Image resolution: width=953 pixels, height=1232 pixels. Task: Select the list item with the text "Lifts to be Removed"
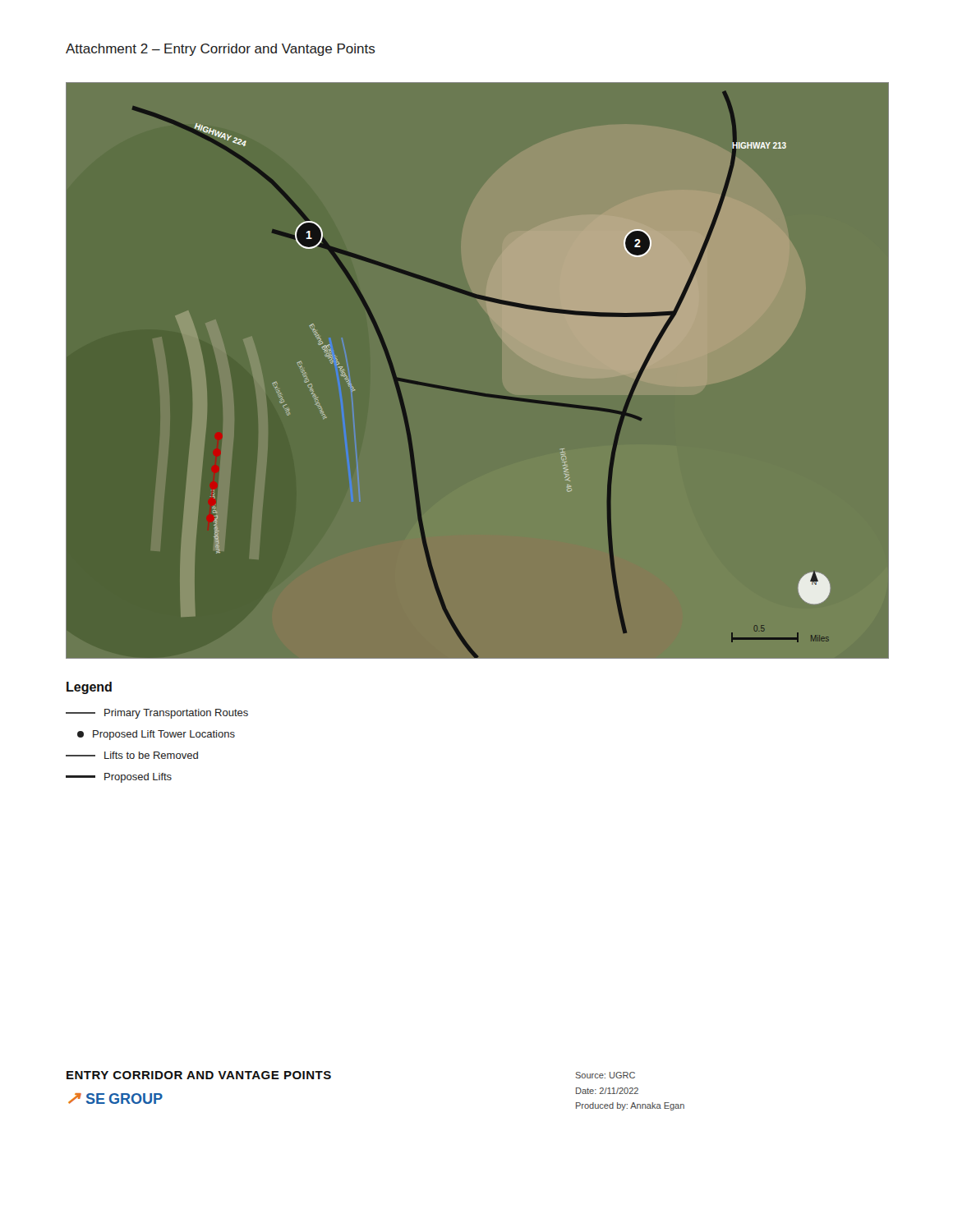point(132,755)
